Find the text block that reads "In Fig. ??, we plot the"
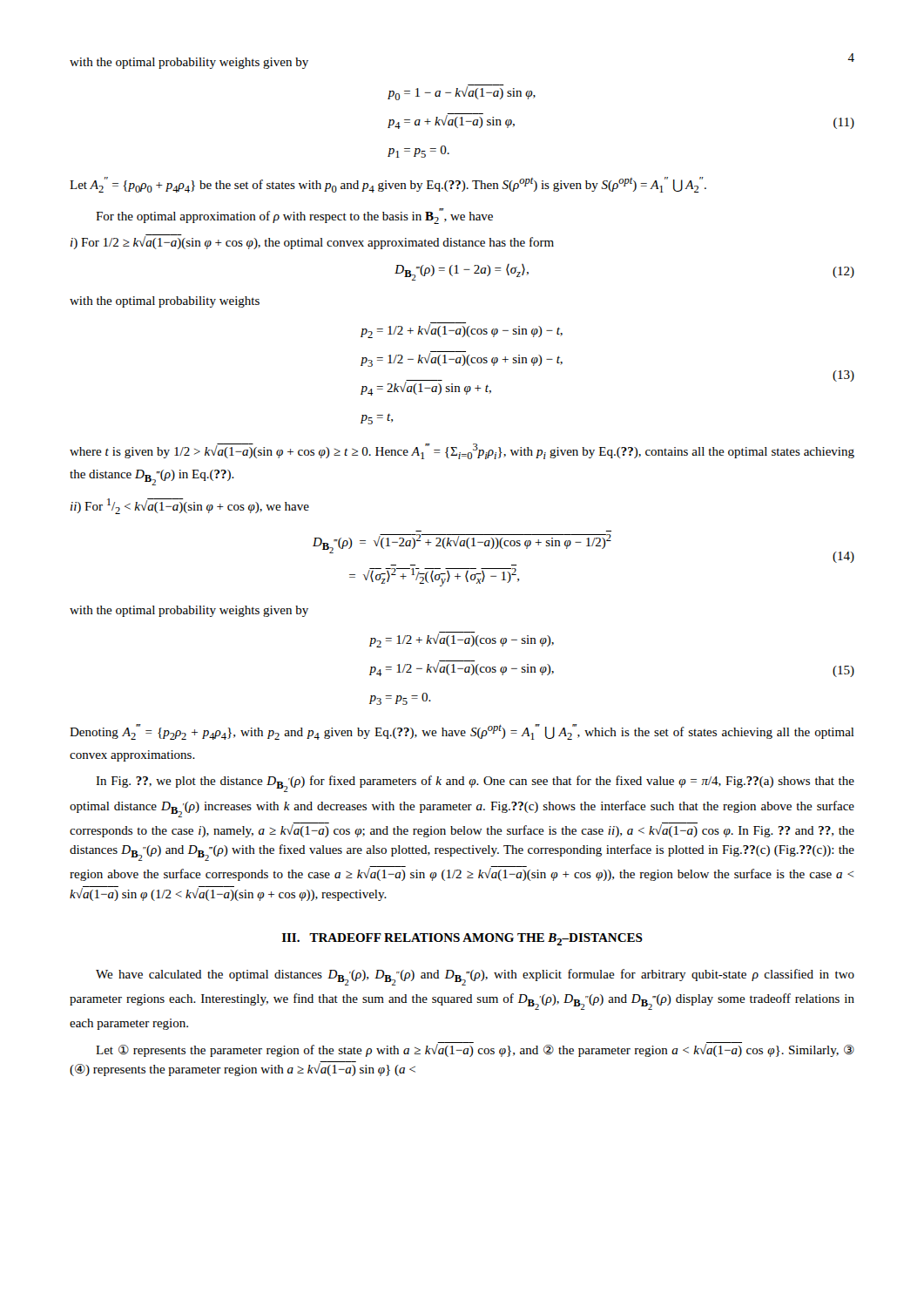The image size is (924, 1307). 462,837
